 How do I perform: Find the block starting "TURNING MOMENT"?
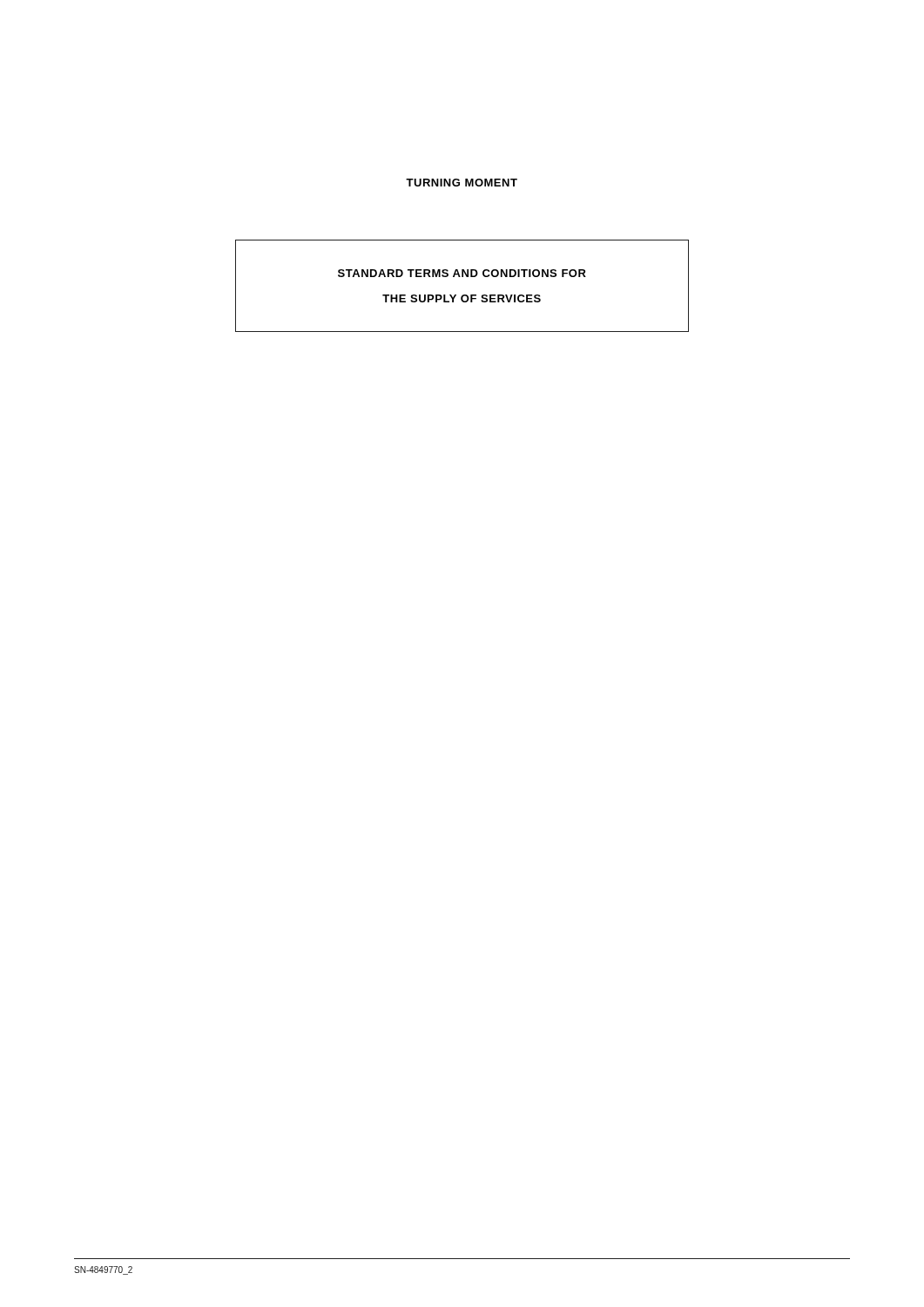tap(462, 183)
